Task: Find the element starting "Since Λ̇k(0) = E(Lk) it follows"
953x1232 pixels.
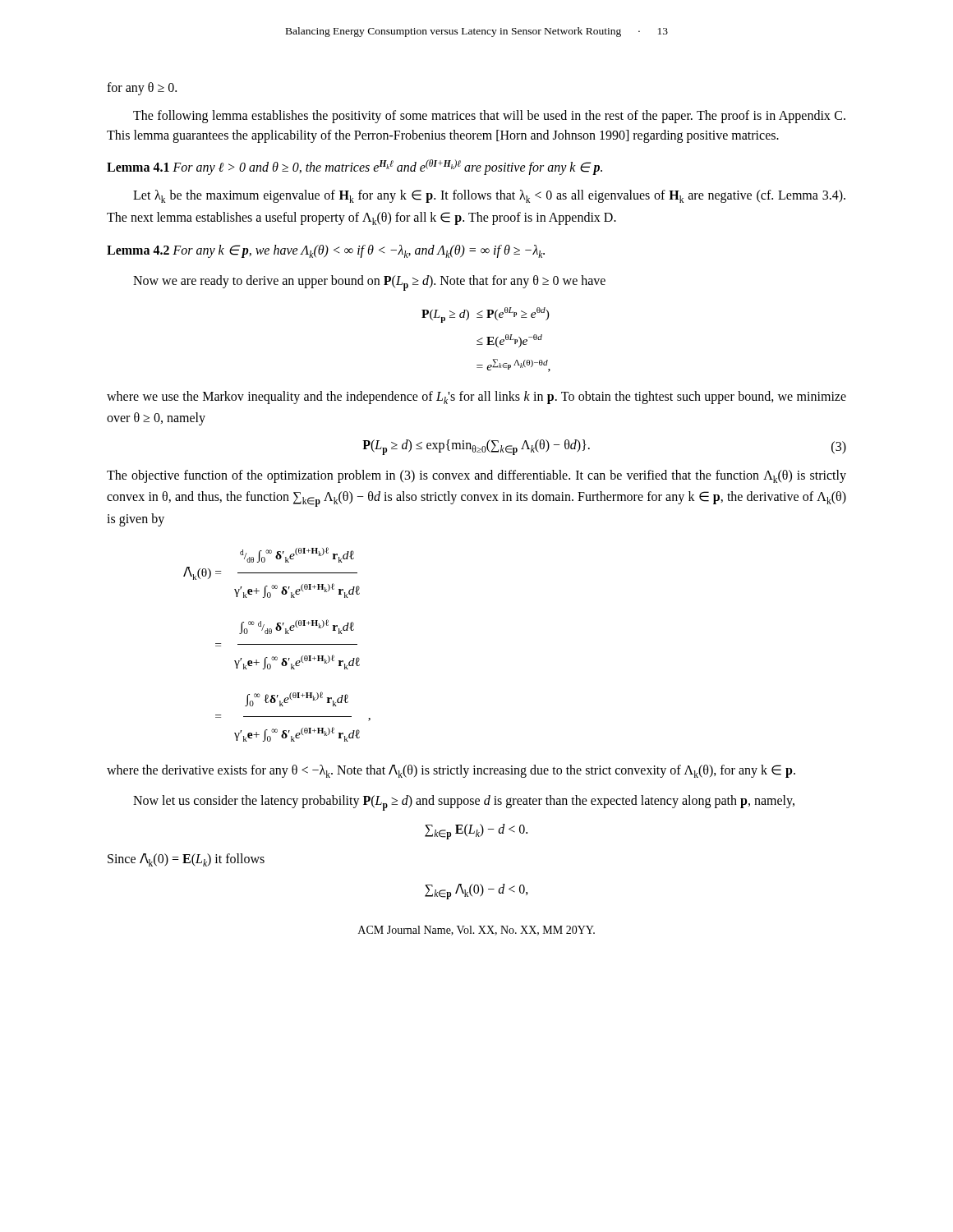Action: coord(186,860)
